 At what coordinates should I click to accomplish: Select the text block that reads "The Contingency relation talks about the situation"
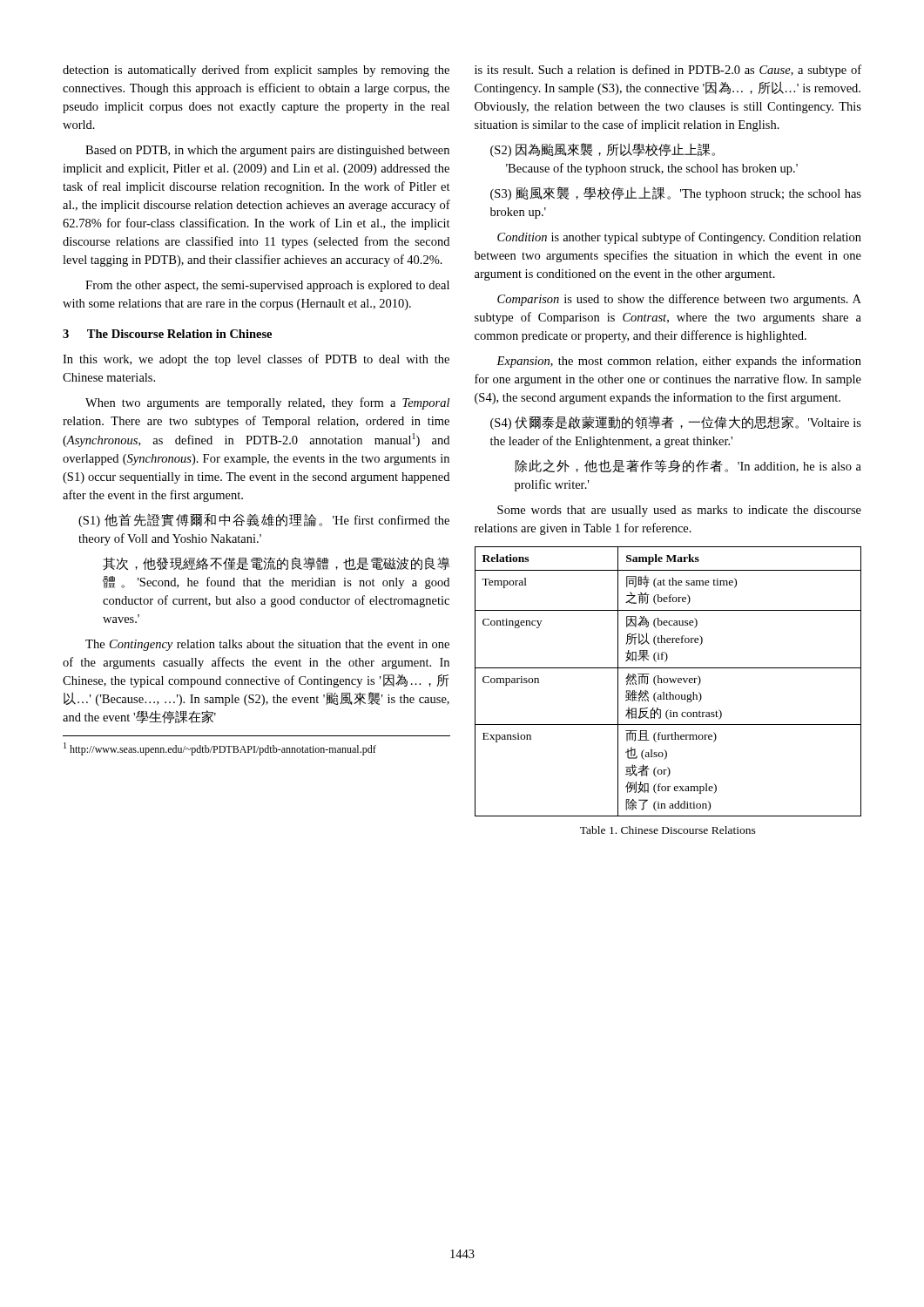point(256,681)
